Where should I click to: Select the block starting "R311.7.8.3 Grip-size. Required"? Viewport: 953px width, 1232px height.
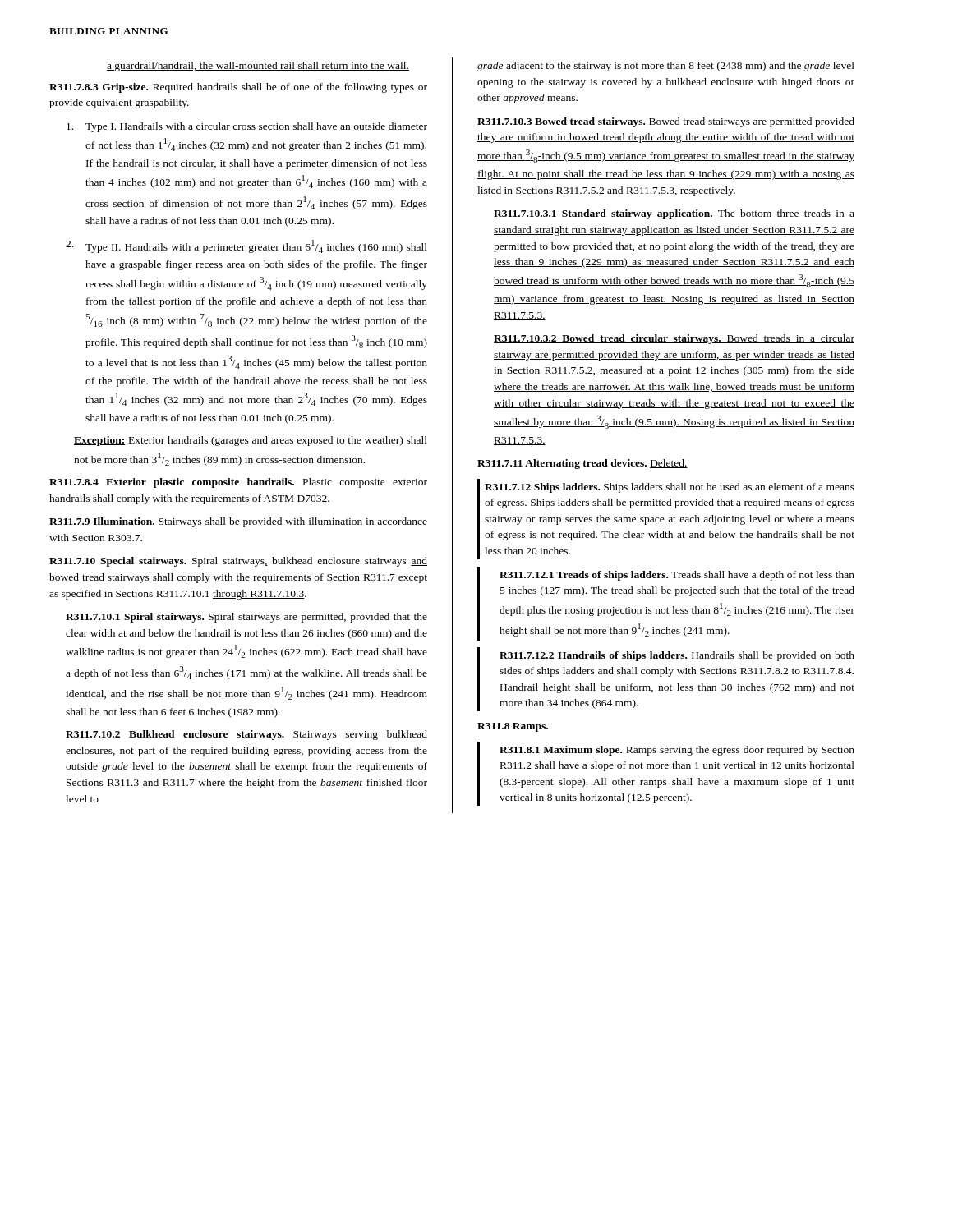(x=238, y=94)
